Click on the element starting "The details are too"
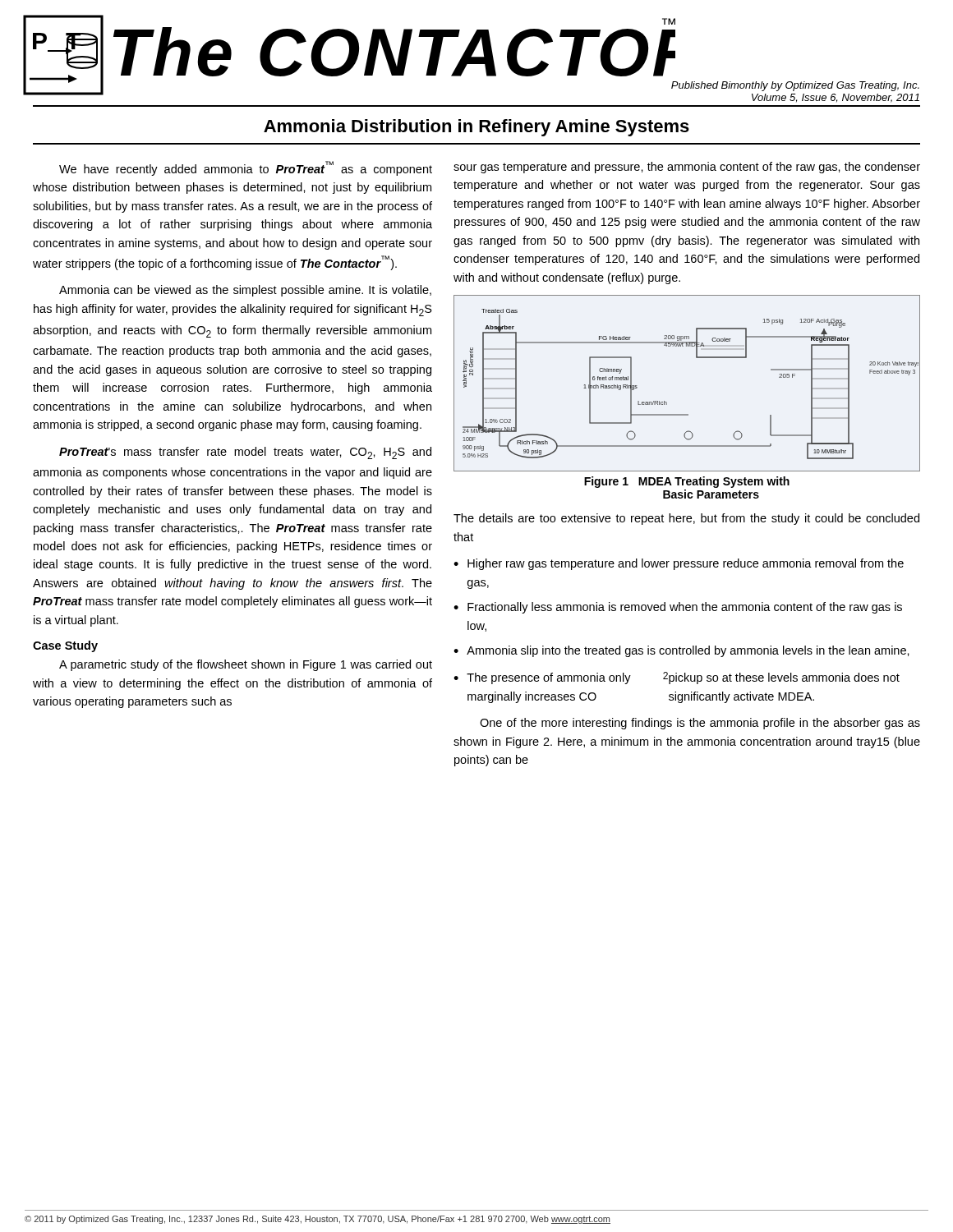 point(687,528)
